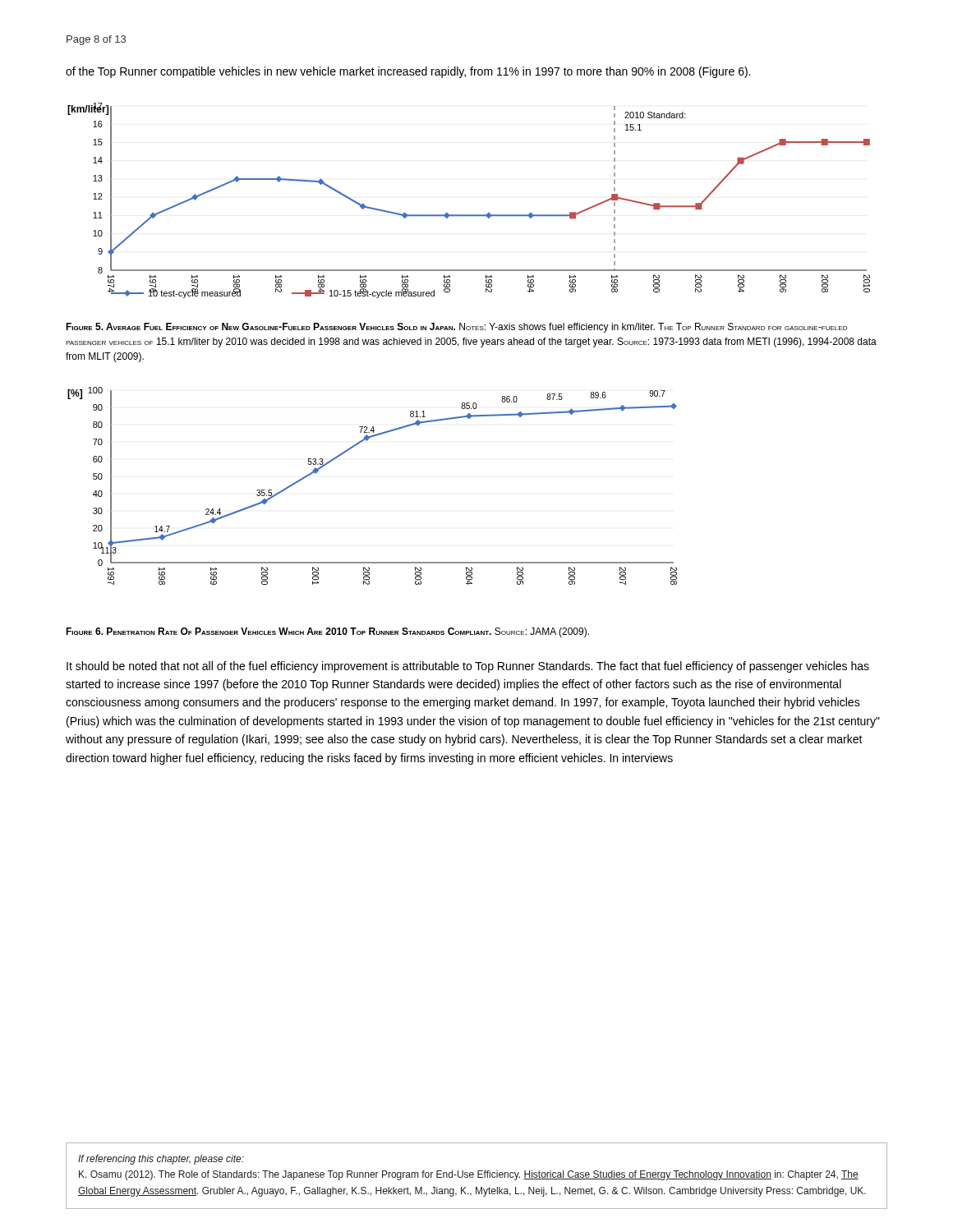953x1232 pixels.
Task: Click on the text block with the text "It should be noted"
Action: pyautogui.click(x=473, y=712)
